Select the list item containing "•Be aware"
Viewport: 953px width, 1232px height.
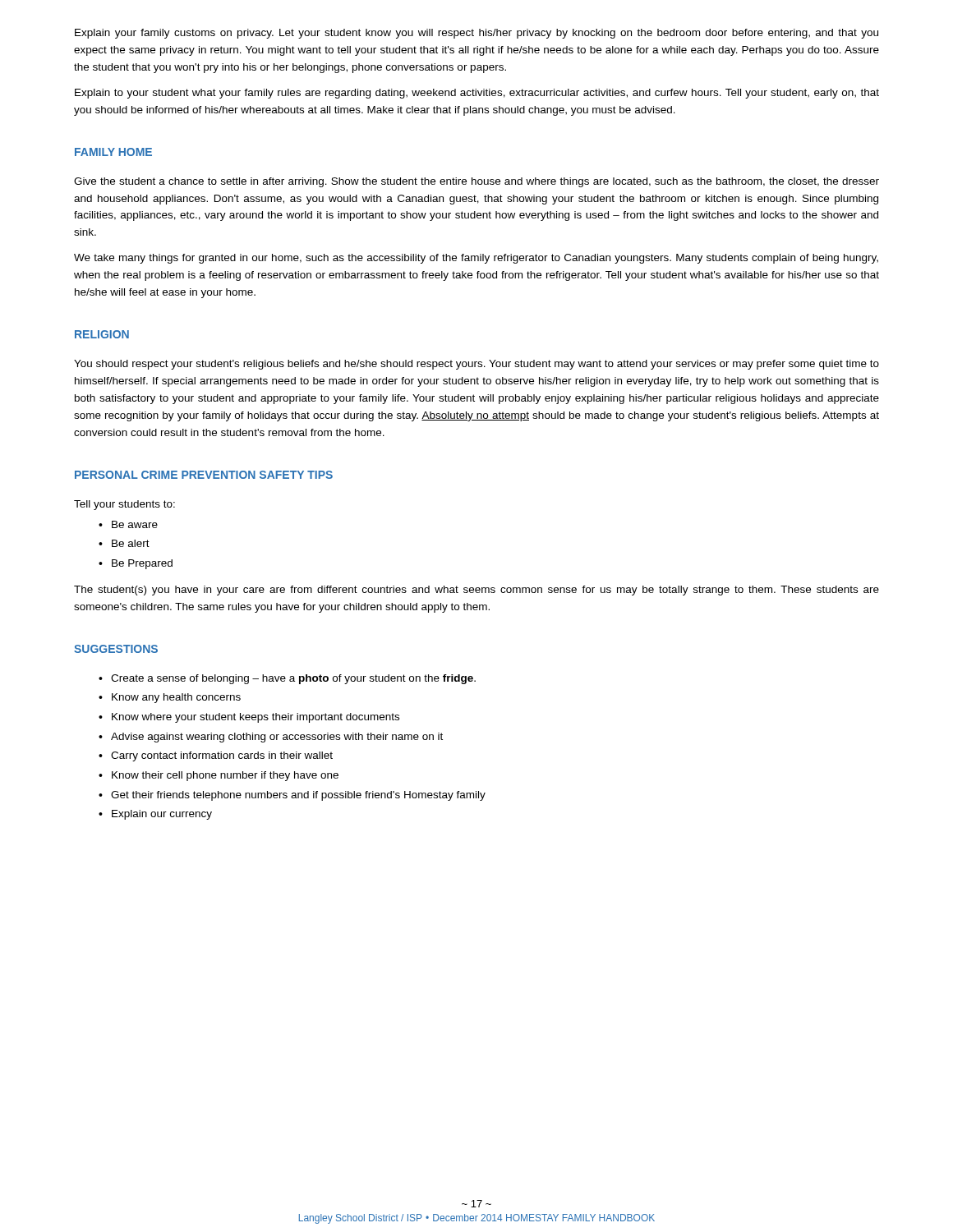click(128, 525)
